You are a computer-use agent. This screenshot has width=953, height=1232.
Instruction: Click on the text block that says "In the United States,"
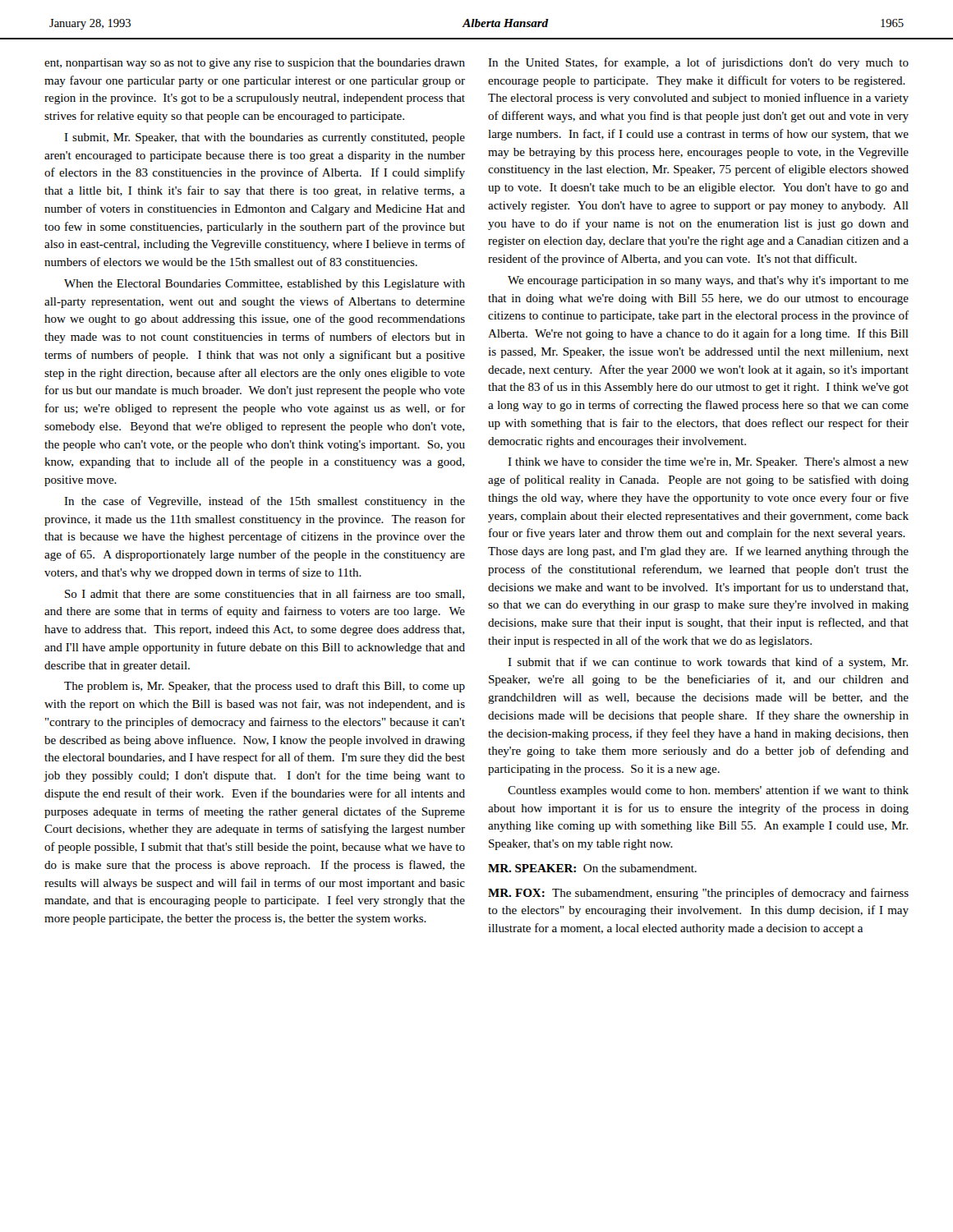pyautogui.click(x=698, y=454)
